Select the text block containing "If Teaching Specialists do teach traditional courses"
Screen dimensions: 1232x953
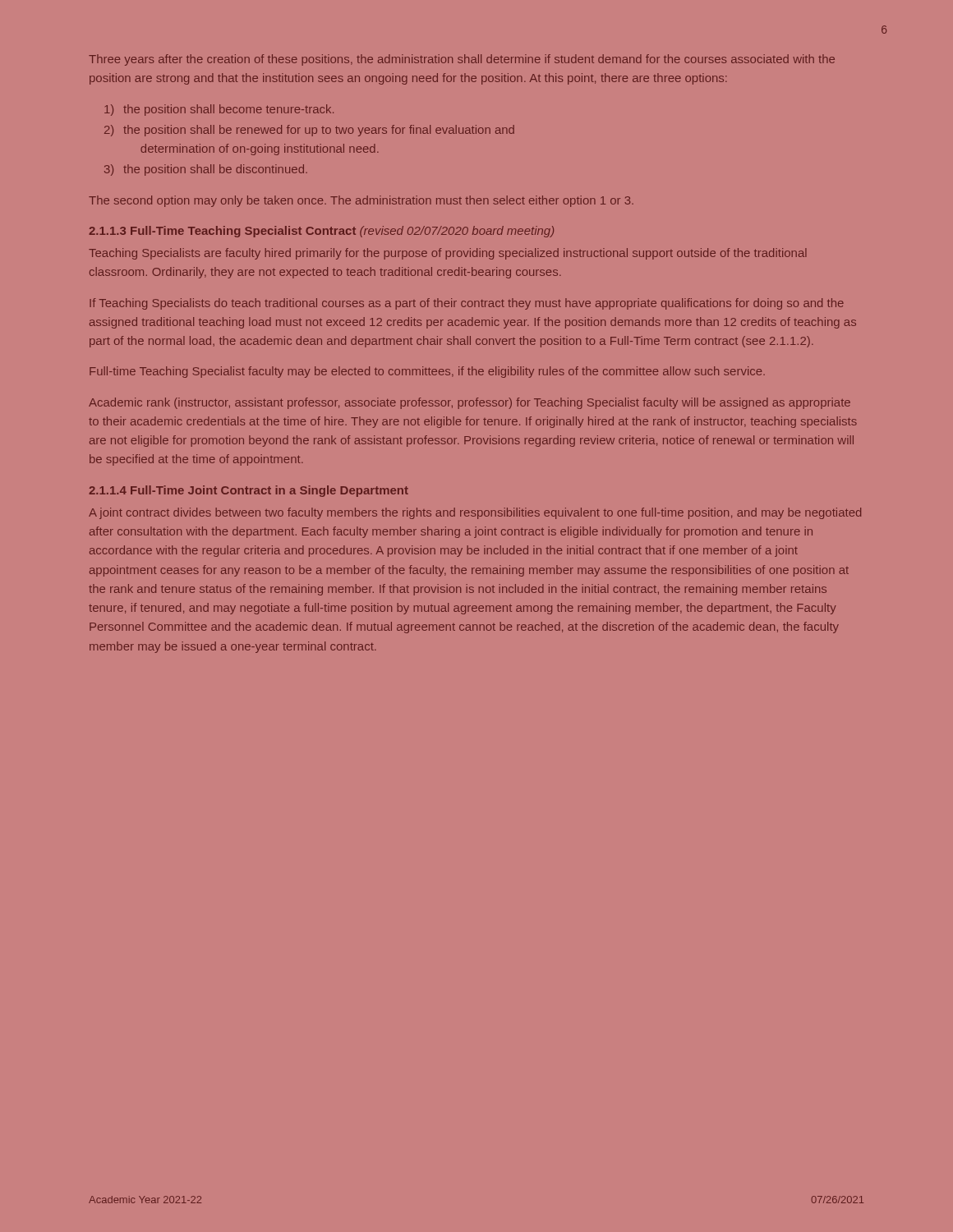(x=473, y=321)
